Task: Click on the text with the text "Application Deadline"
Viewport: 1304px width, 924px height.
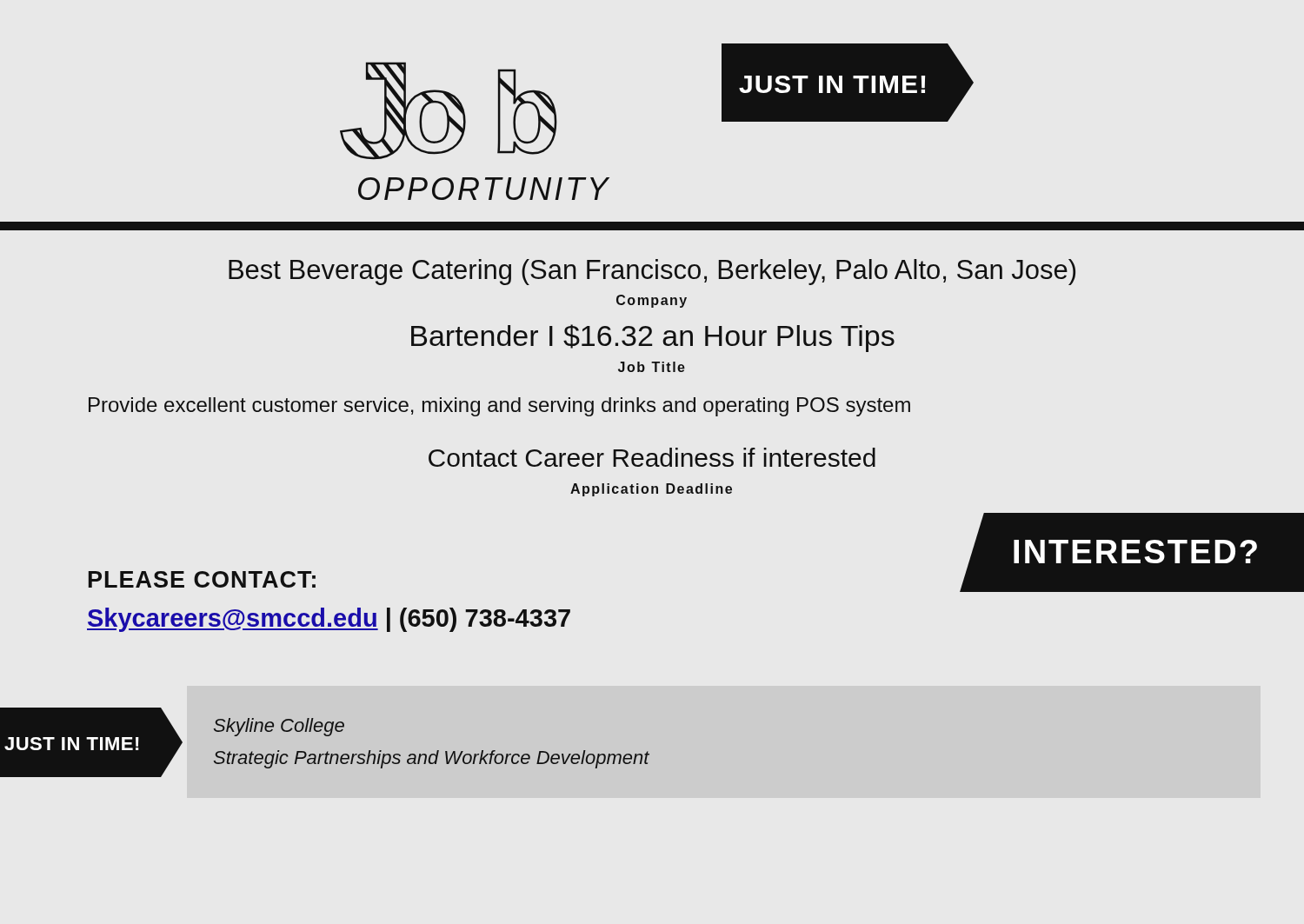Action: pyautogui.click(x=652, y=489)
